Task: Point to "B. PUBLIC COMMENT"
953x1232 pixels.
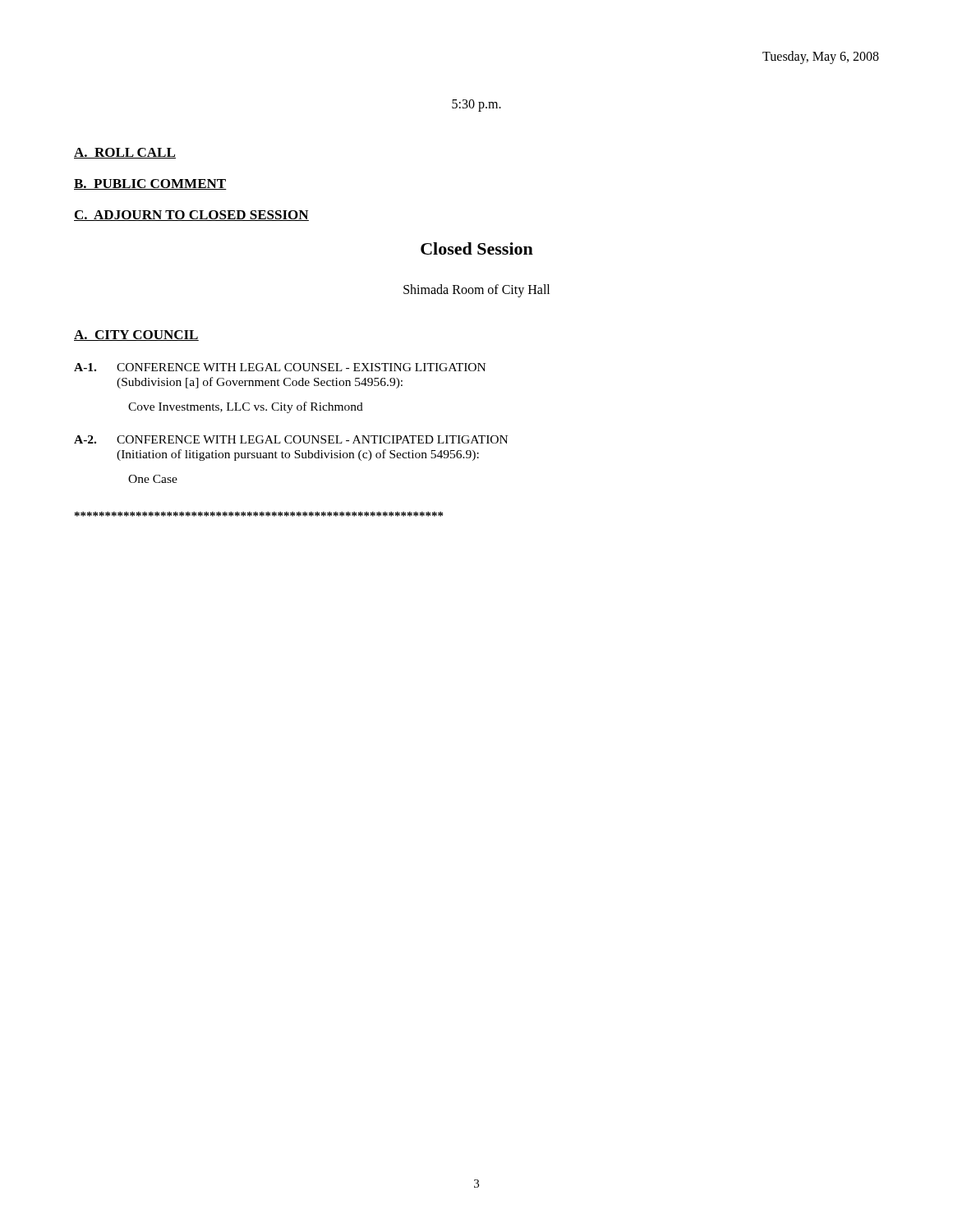Action: [x=150, y=184]
